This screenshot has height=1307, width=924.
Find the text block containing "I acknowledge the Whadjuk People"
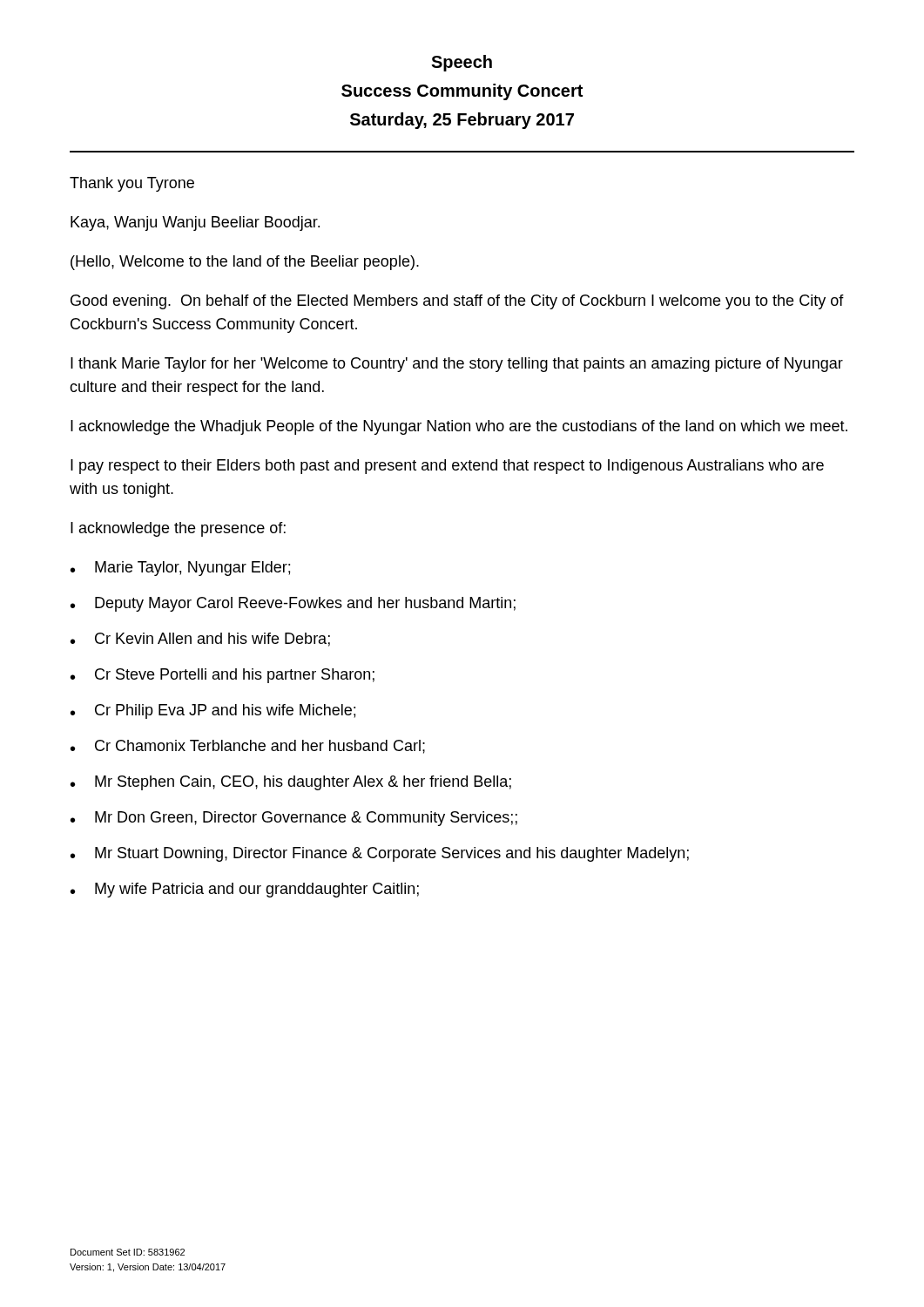tap(459, 426)
